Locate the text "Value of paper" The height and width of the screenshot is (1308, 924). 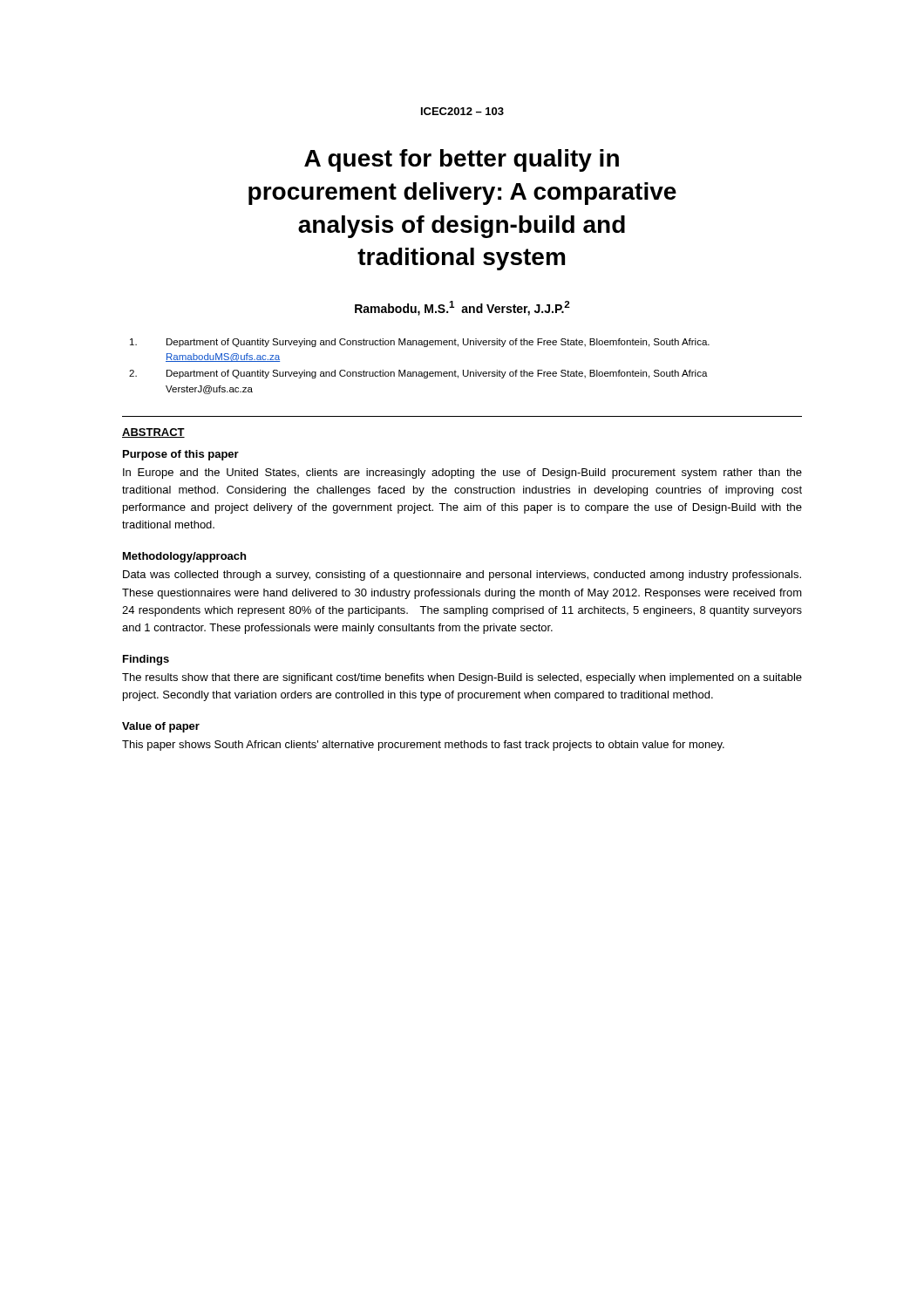161,726
